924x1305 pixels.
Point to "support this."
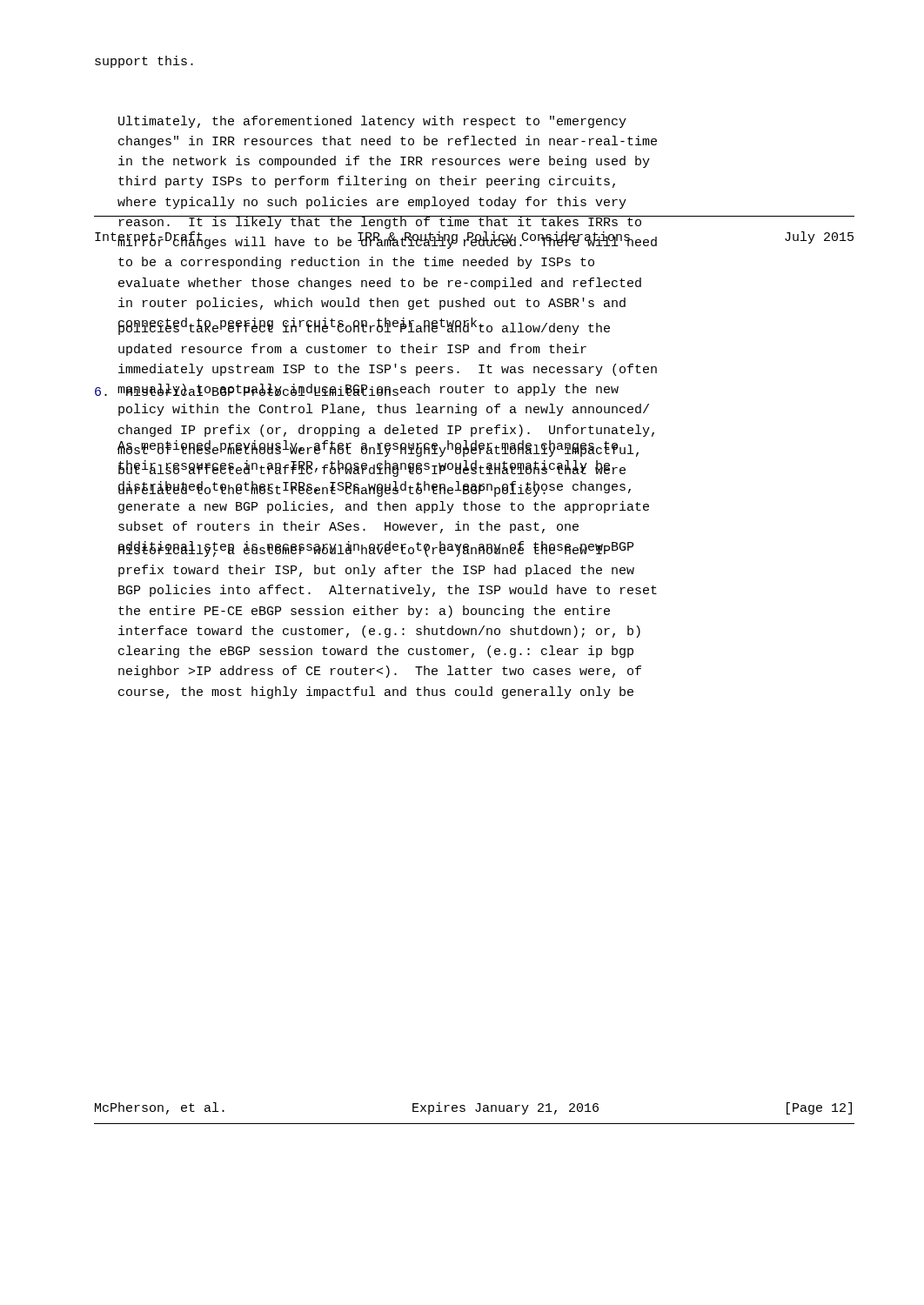point(145,62)
